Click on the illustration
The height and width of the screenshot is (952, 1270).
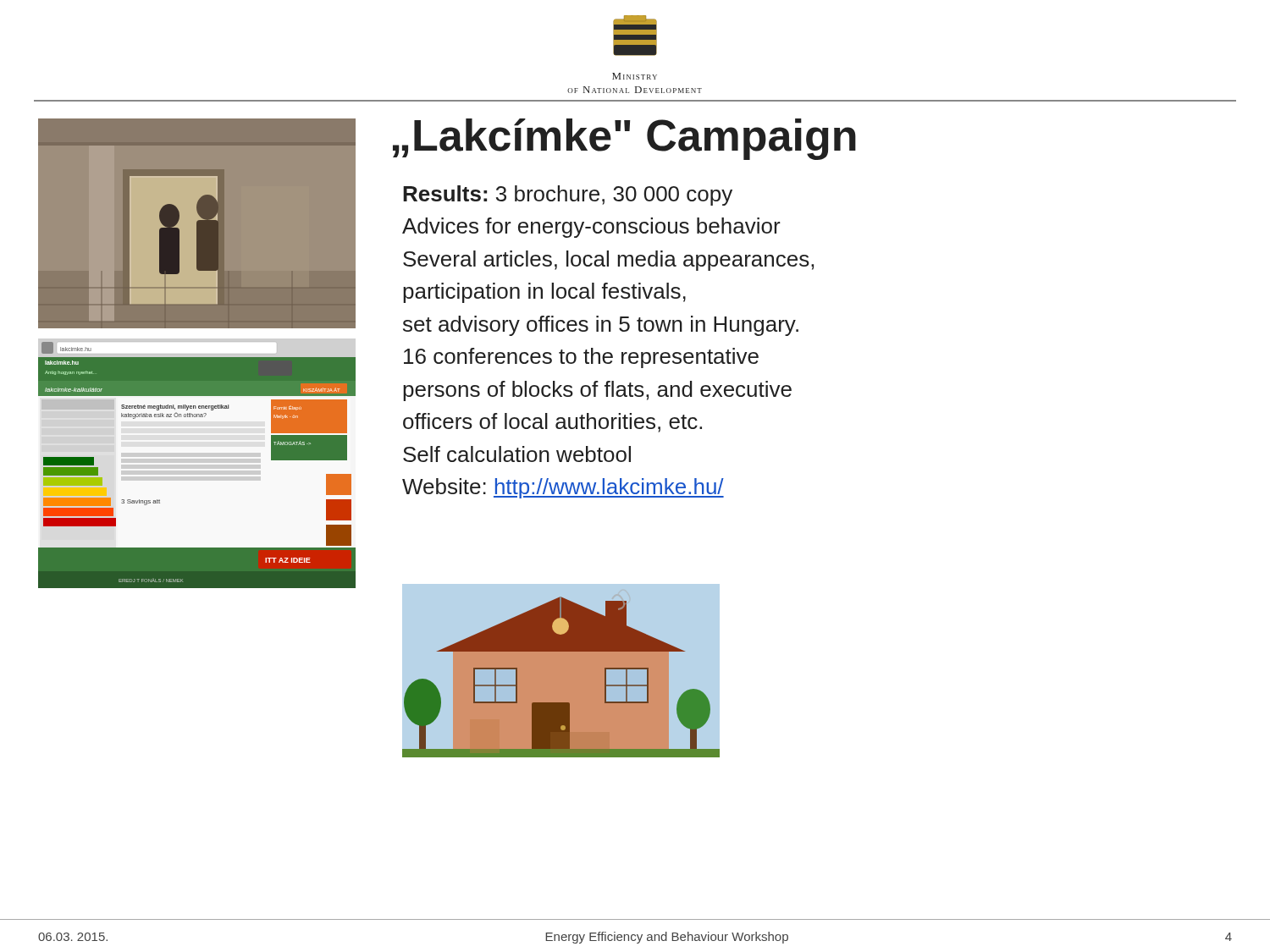pyautogui.click(x=561, y=671)
